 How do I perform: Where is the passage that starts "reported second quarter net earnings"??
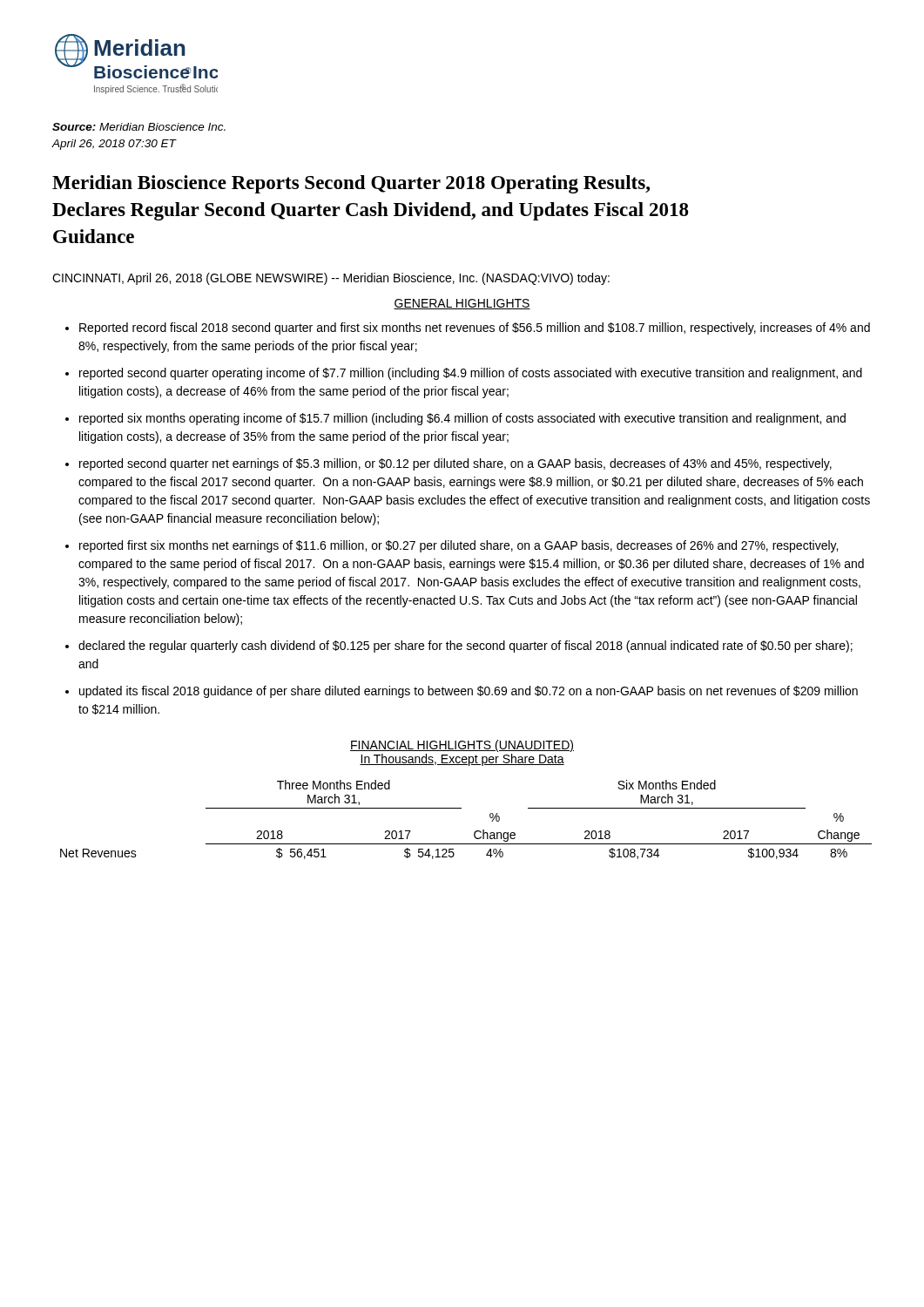coord(474,491)
